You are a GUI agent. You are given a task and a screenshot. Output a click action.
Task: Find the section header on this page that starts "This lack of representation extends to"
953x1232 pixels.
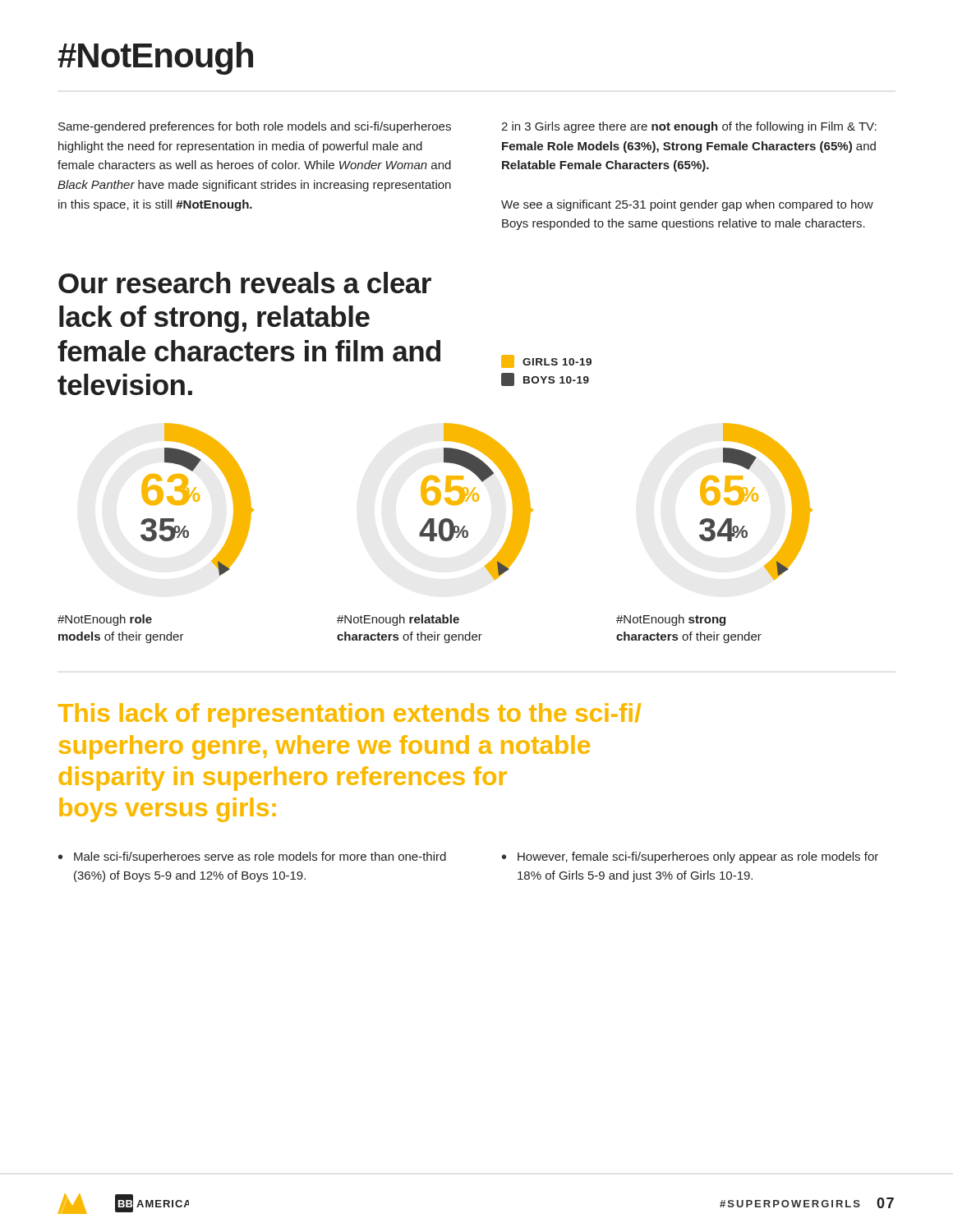tap(349, 761)
